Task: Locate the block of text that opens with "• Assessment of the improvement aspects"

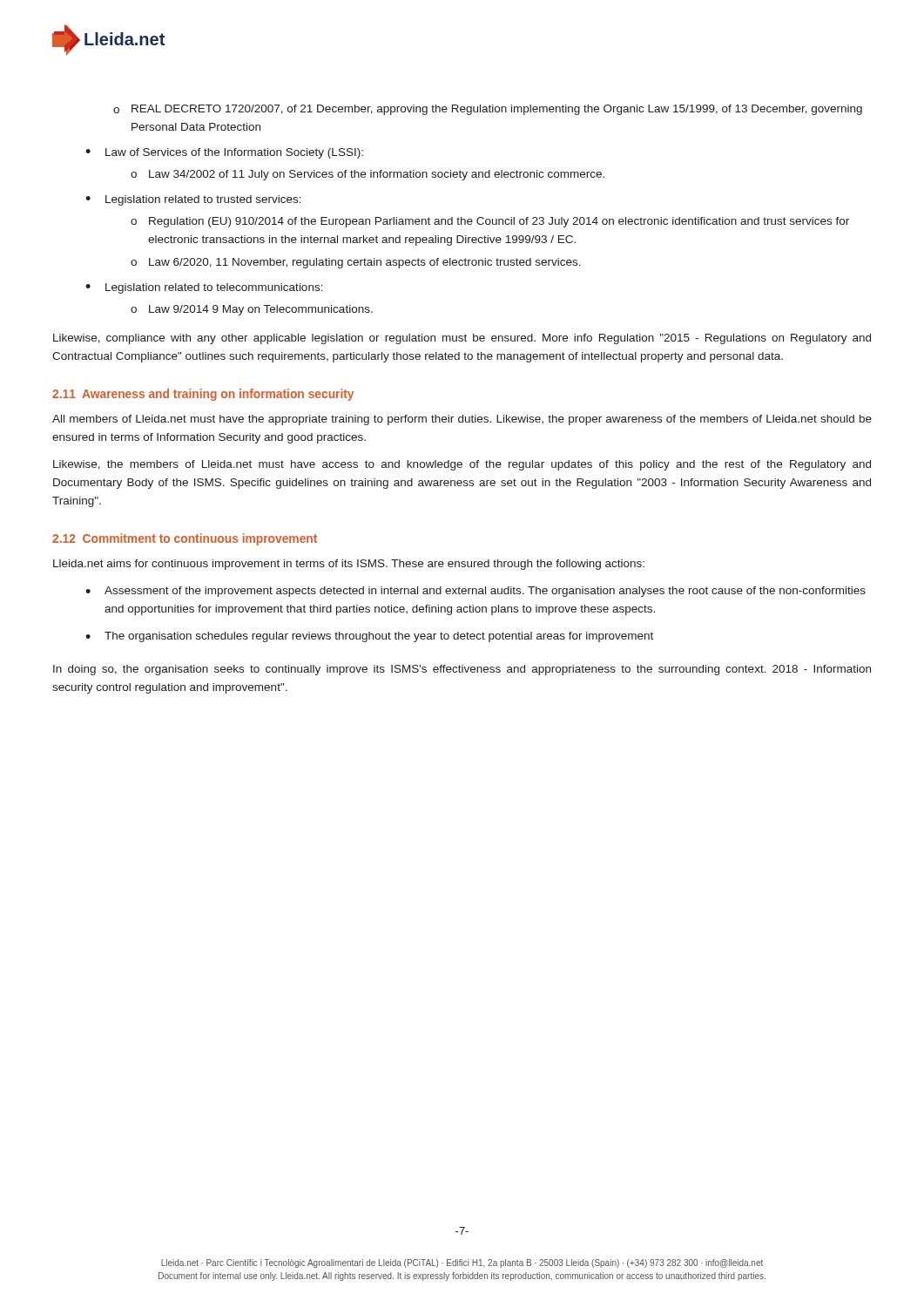Action: 462,601
